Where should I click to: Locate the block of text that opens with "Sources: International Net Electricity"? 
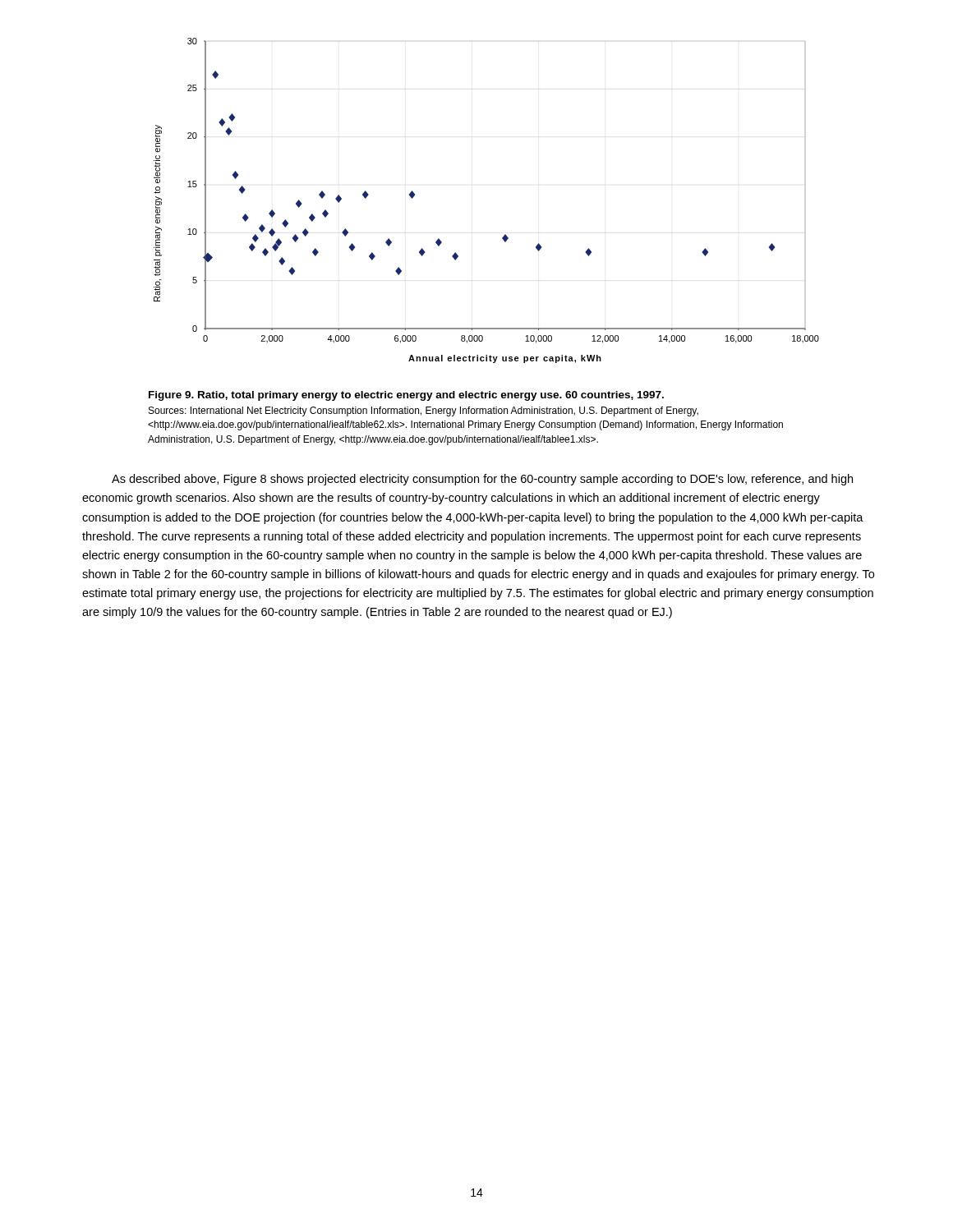point(485,426)
